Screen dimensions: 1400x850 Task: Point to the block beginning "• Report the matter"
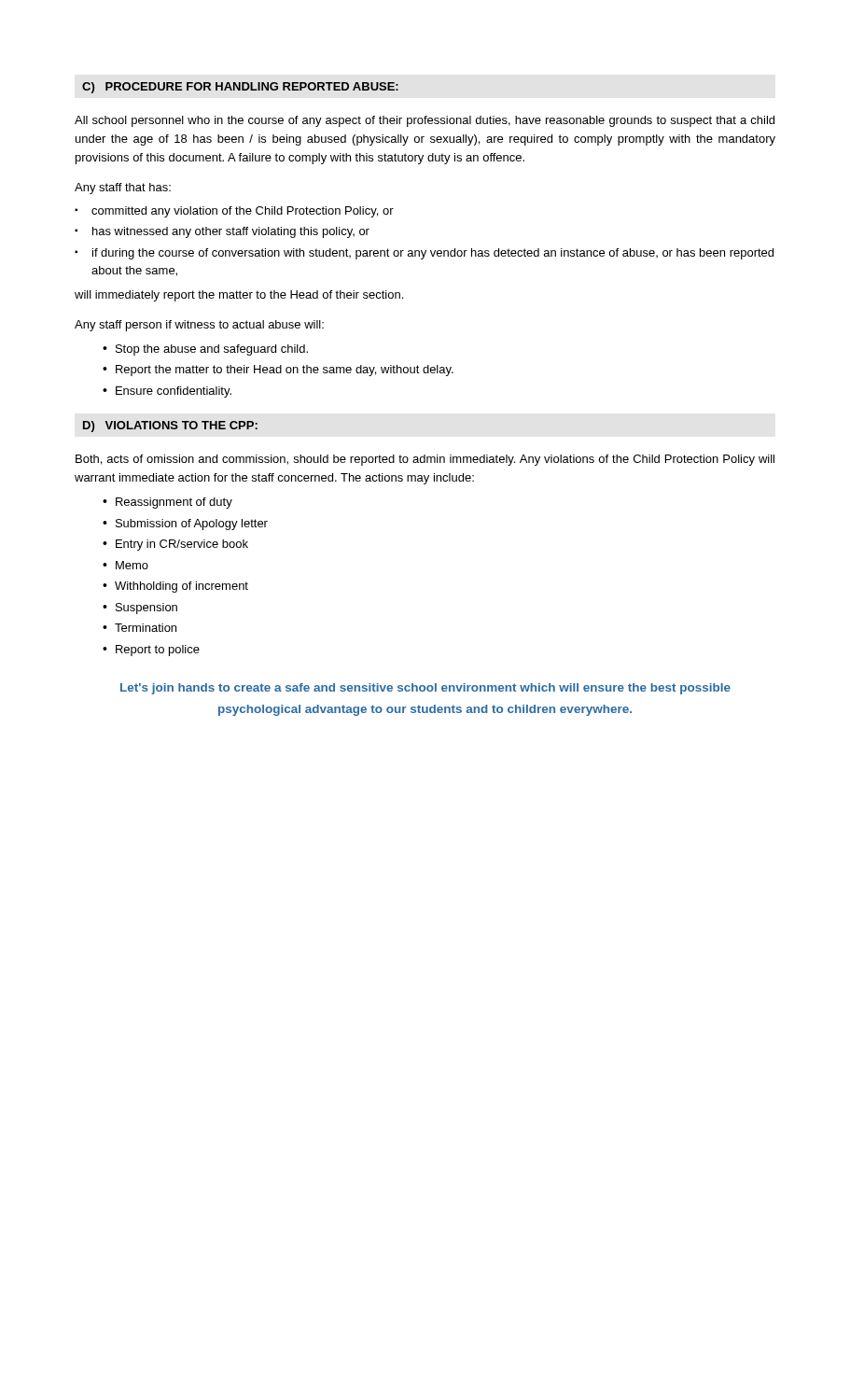tap(278, 370)
